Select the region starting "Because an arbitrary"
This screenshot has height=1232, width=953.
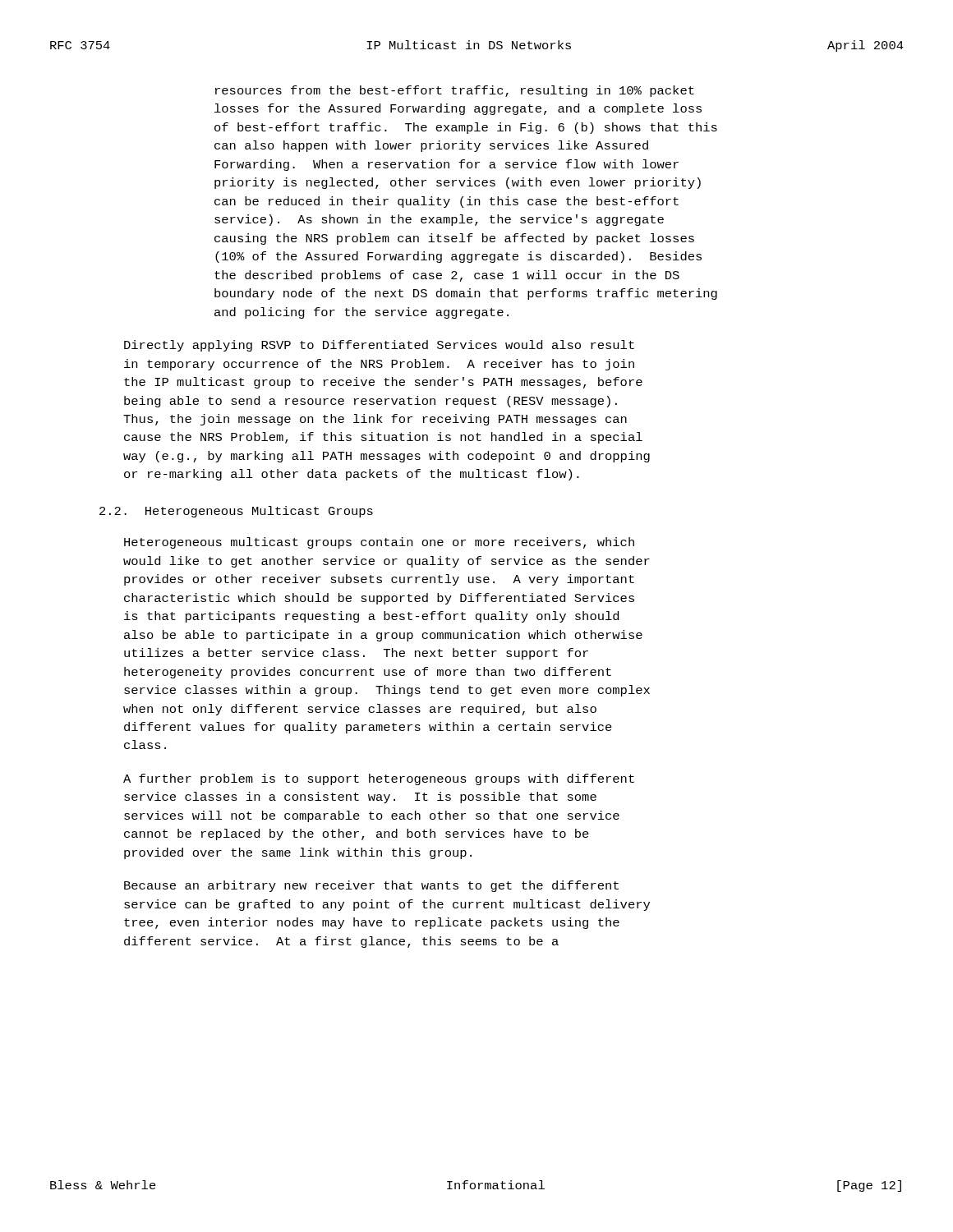point(387,914)
